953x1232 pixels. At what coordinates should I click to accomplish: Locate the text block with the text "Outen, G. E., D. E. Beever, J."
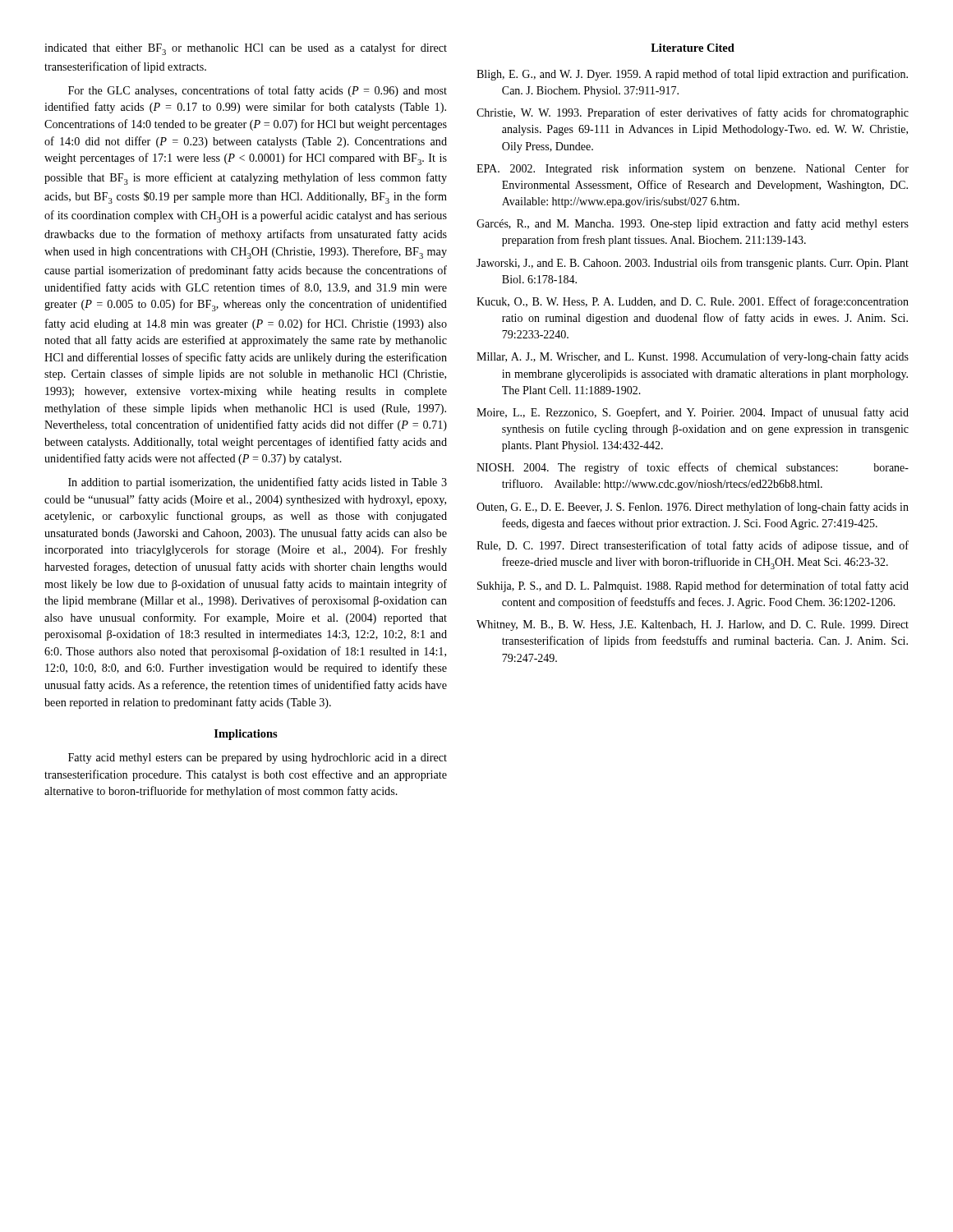point(693,515)
